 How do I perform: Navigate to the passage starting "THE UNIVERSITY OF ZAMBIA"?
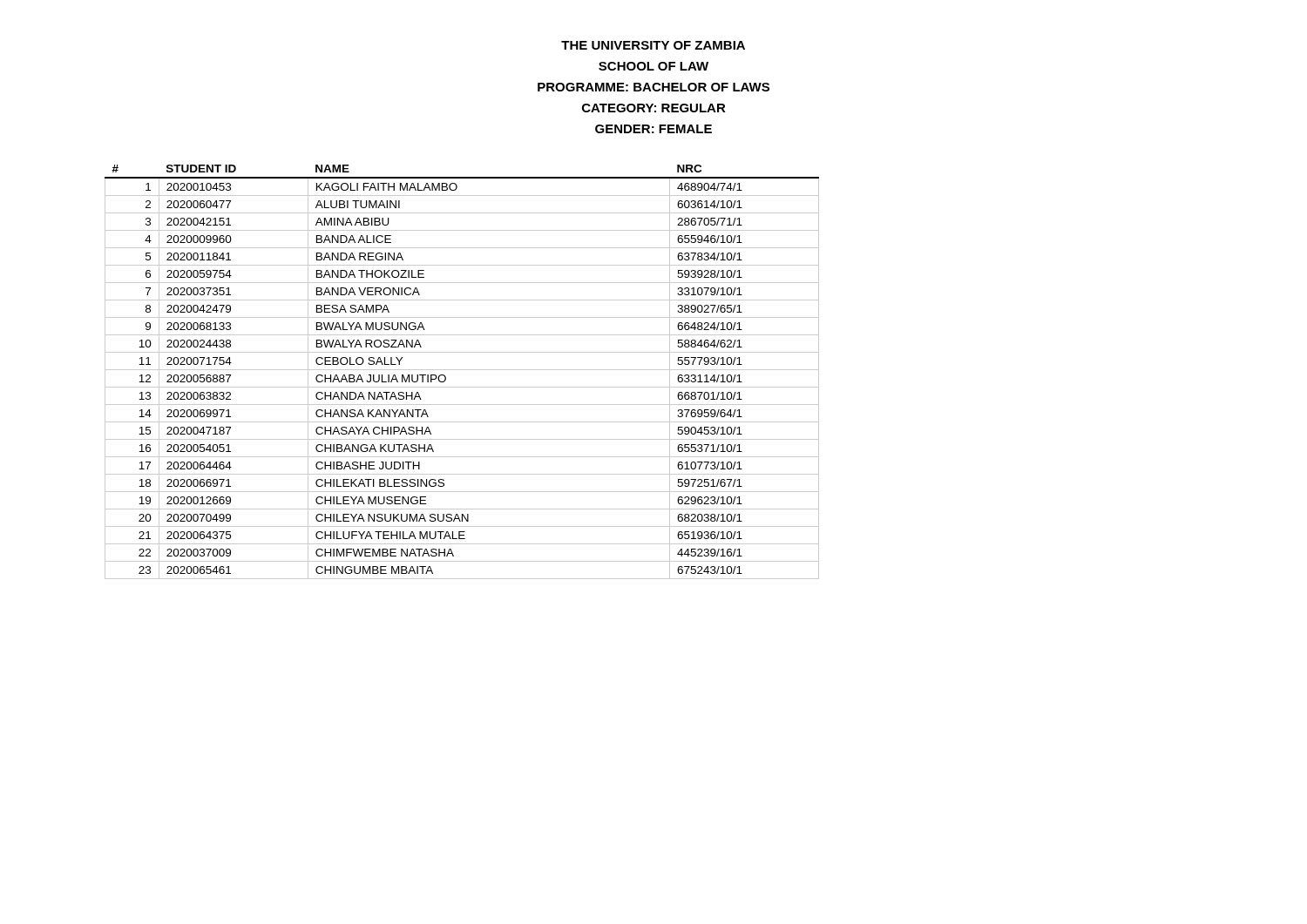(654, 87)
